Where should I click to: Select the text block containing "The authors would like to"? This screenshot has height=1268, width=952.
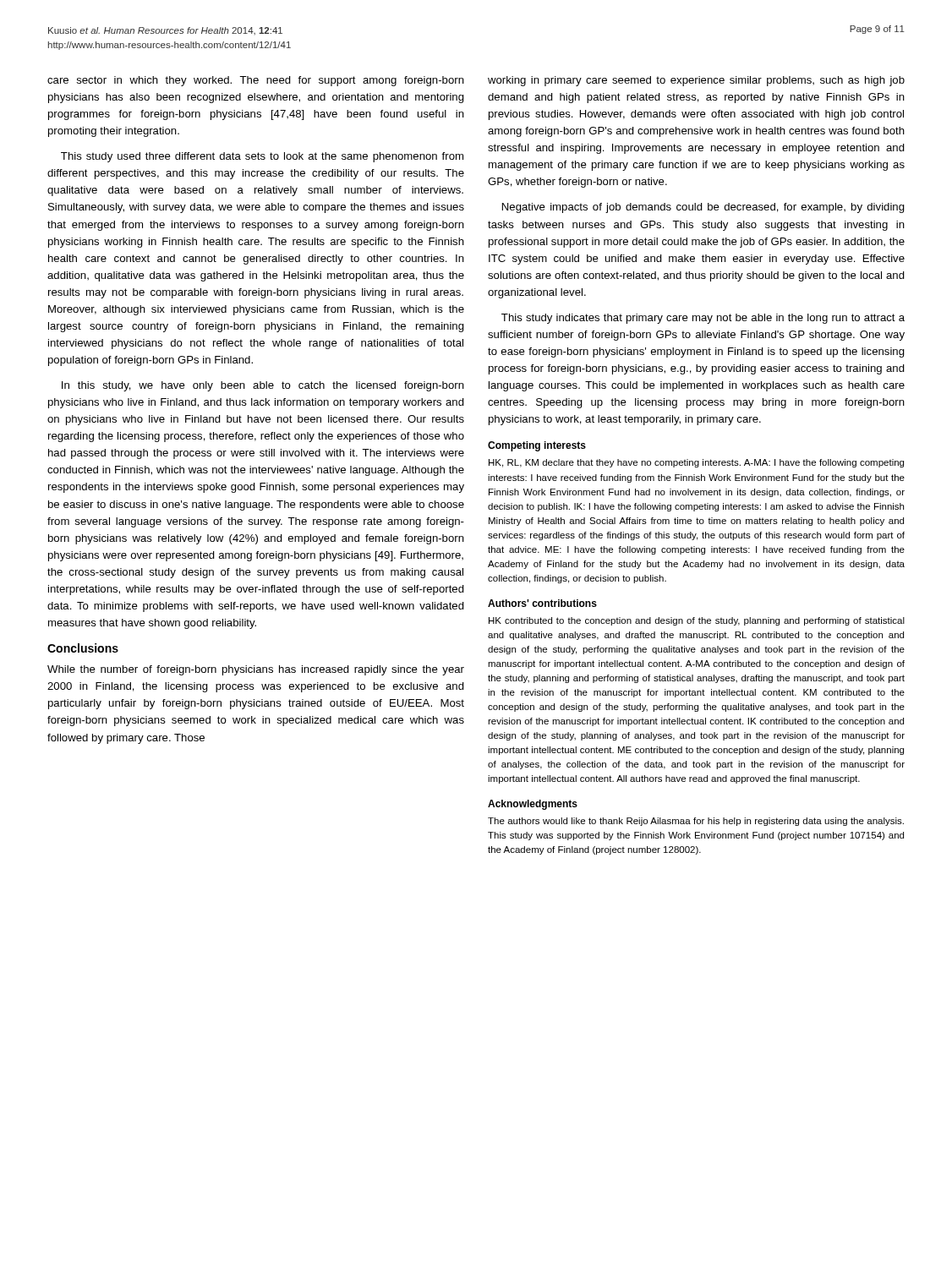tap(696, 836)
